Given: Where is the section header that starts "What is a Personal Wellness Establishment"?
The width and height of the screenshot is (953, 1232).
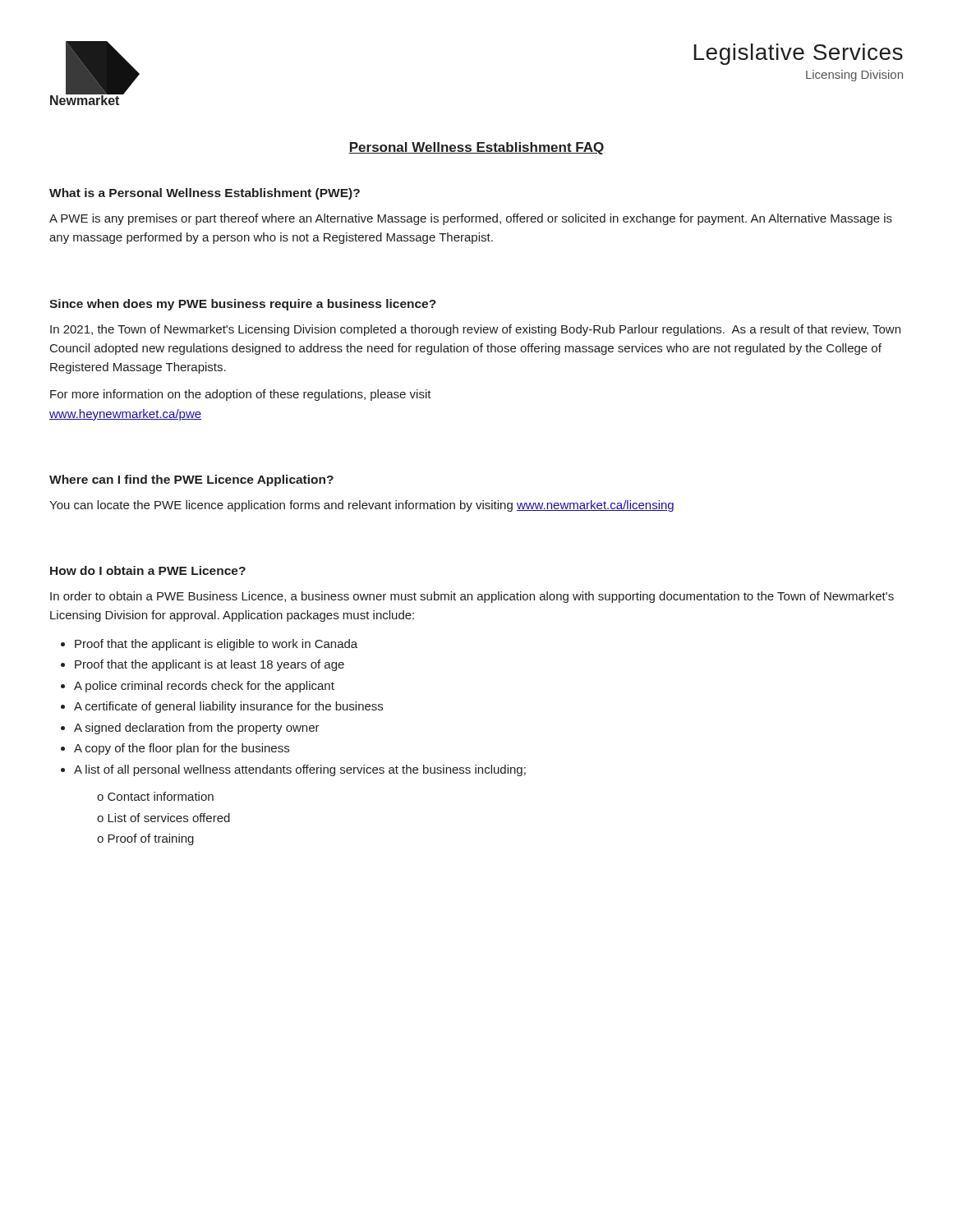Looking at the screenshot, I should pos(205,193).
